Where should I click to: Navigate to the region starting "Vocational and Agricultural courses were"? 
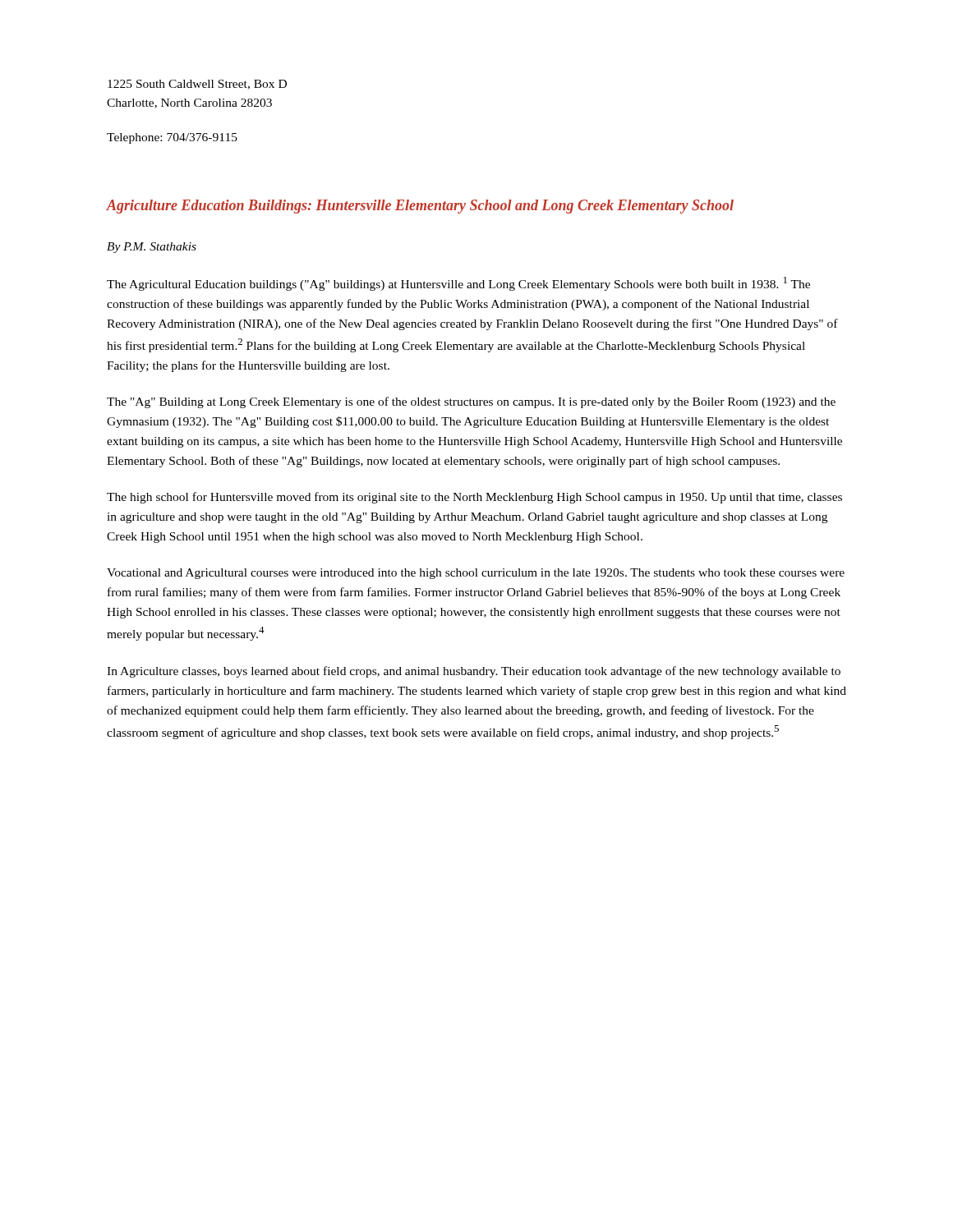(476, 603)
